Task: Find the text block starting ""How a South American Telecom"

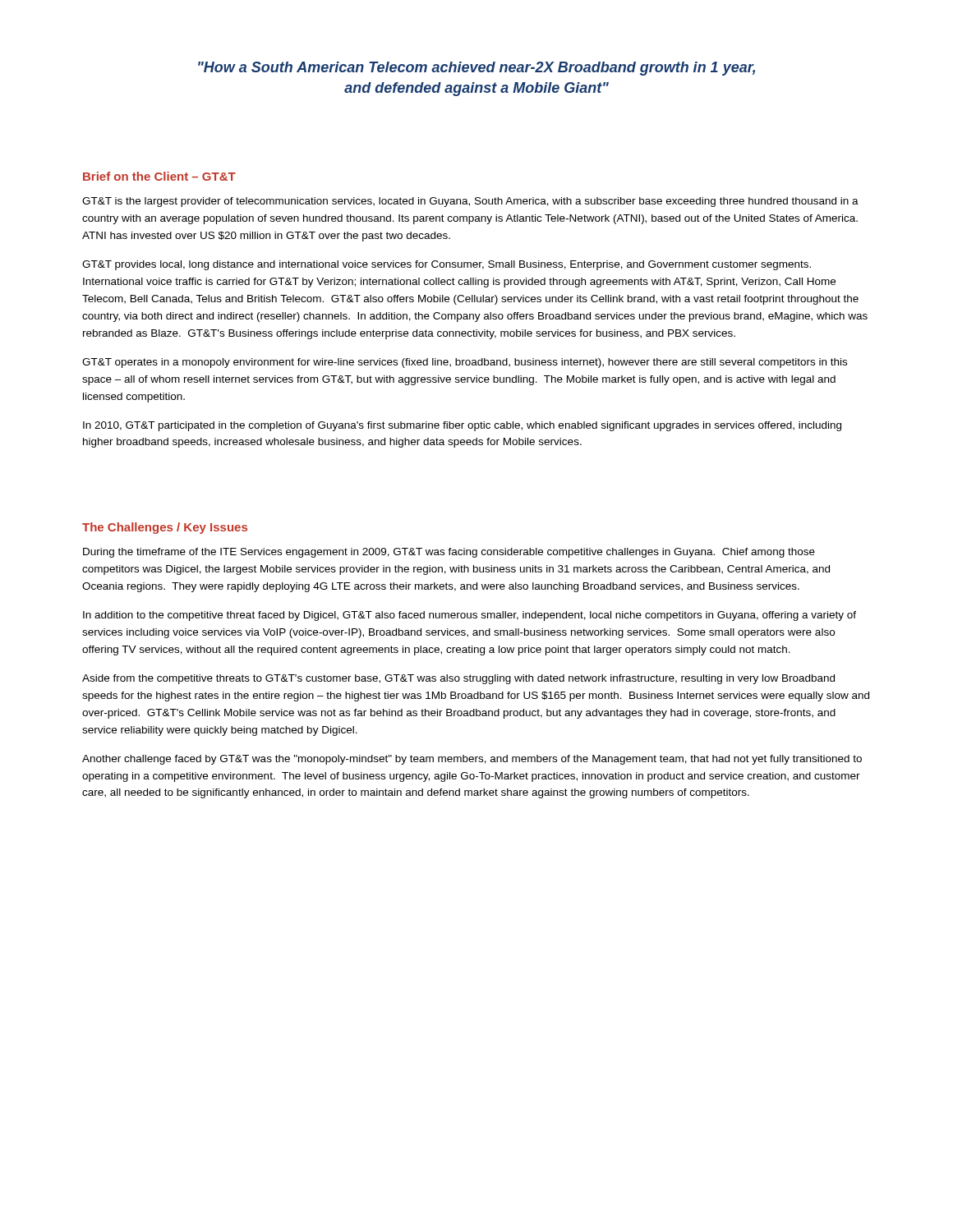Action: point(476,78)
